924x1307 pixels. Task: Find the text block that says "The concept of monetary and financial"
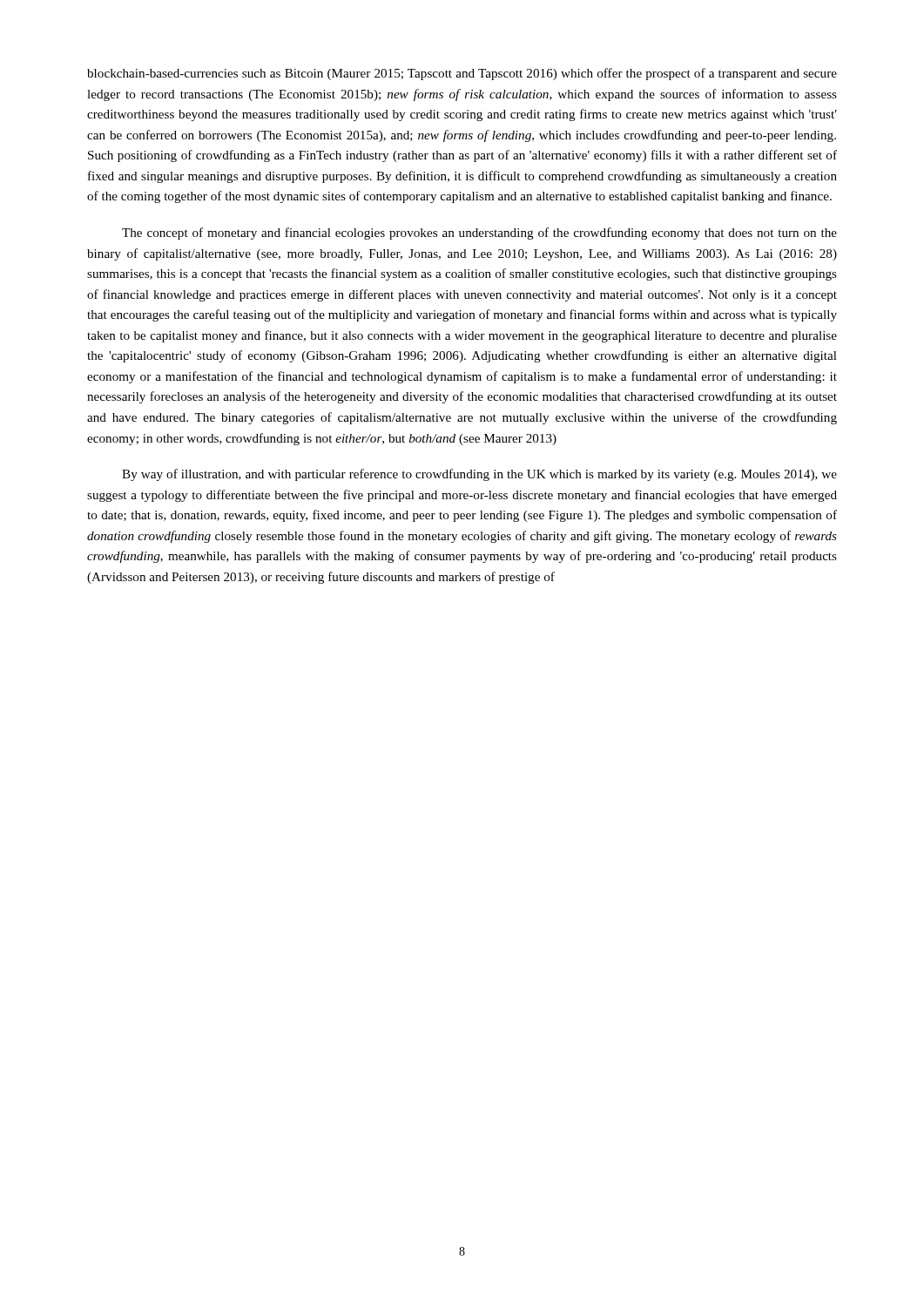[x=462, y=335]
